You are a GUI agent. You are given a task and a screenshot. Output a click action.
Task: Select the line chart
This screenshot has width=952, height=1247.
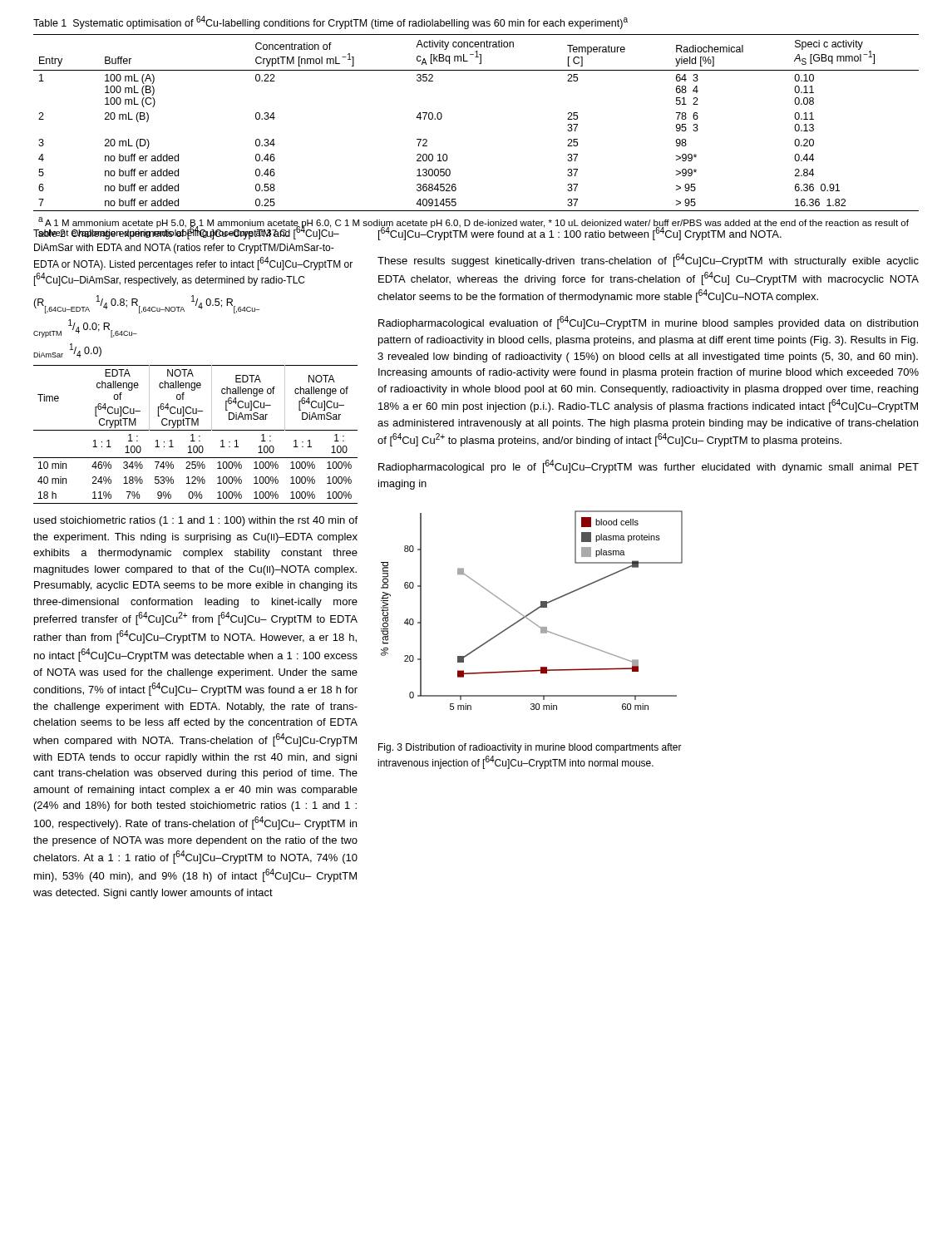click(x=648, y=618)
